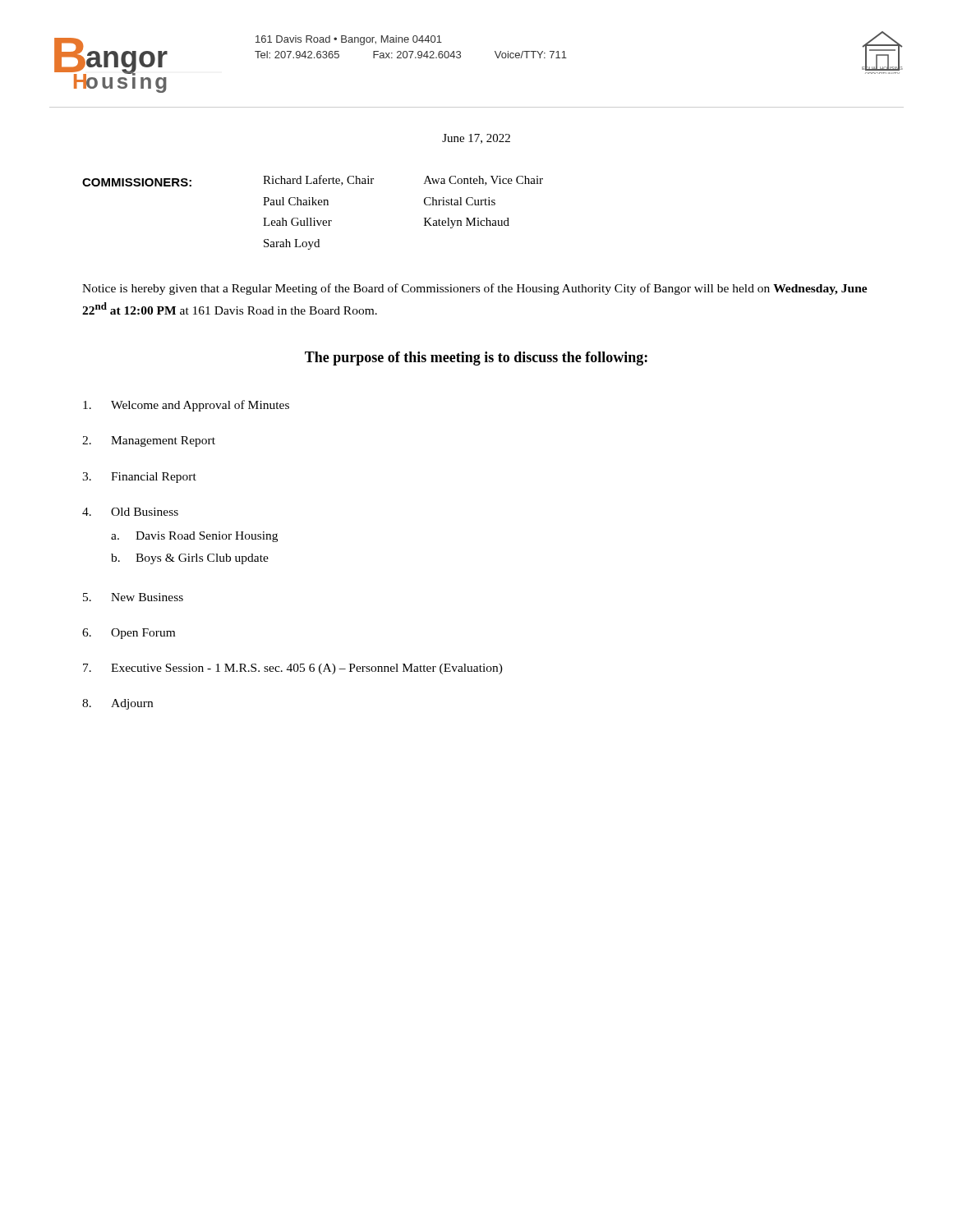Find the list item that reads "5. New Business"
953x1232 pixels.
(133, 597)
